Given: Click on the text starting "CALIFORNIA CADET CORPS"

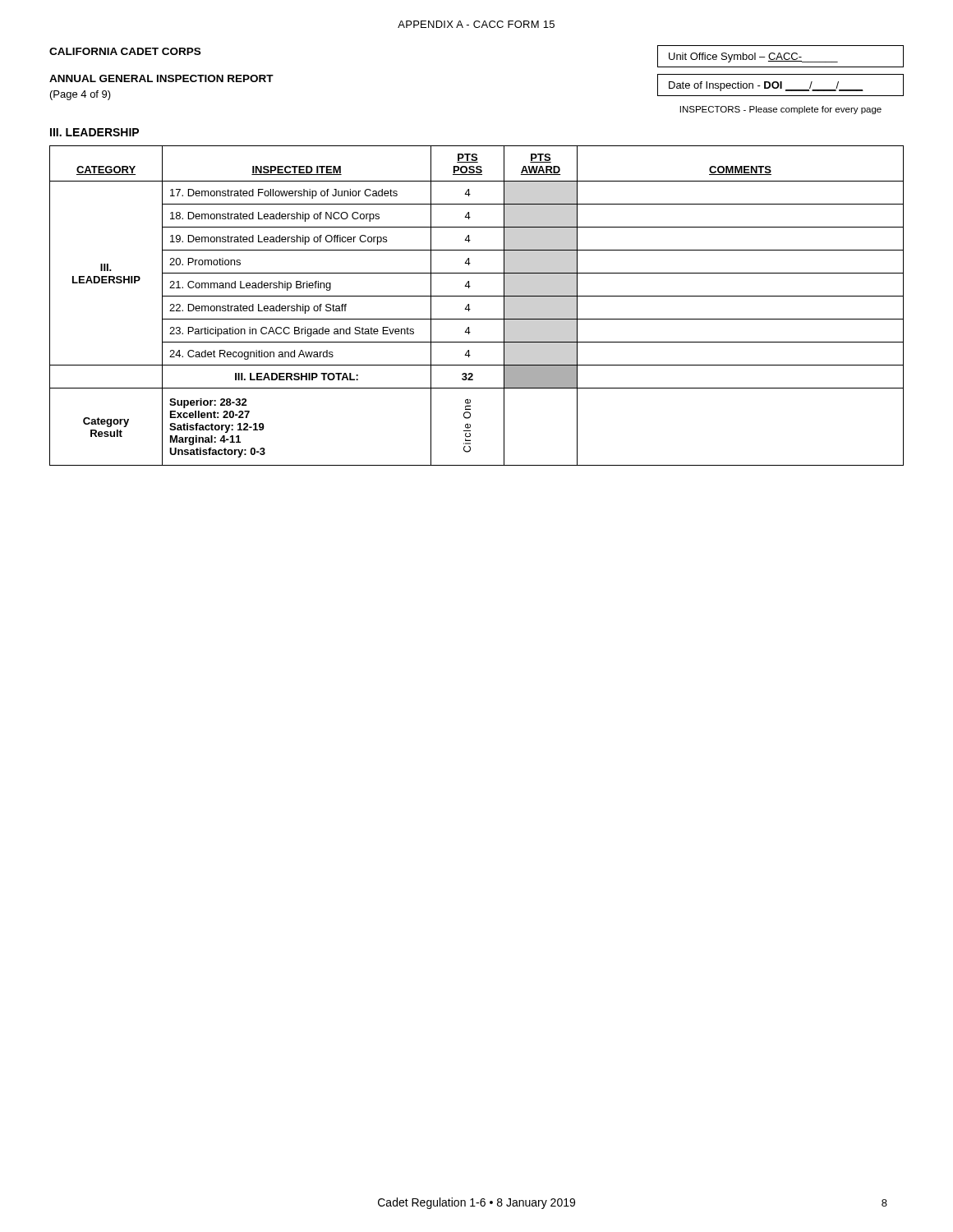Looking at the screenshot, I should 125,51.
